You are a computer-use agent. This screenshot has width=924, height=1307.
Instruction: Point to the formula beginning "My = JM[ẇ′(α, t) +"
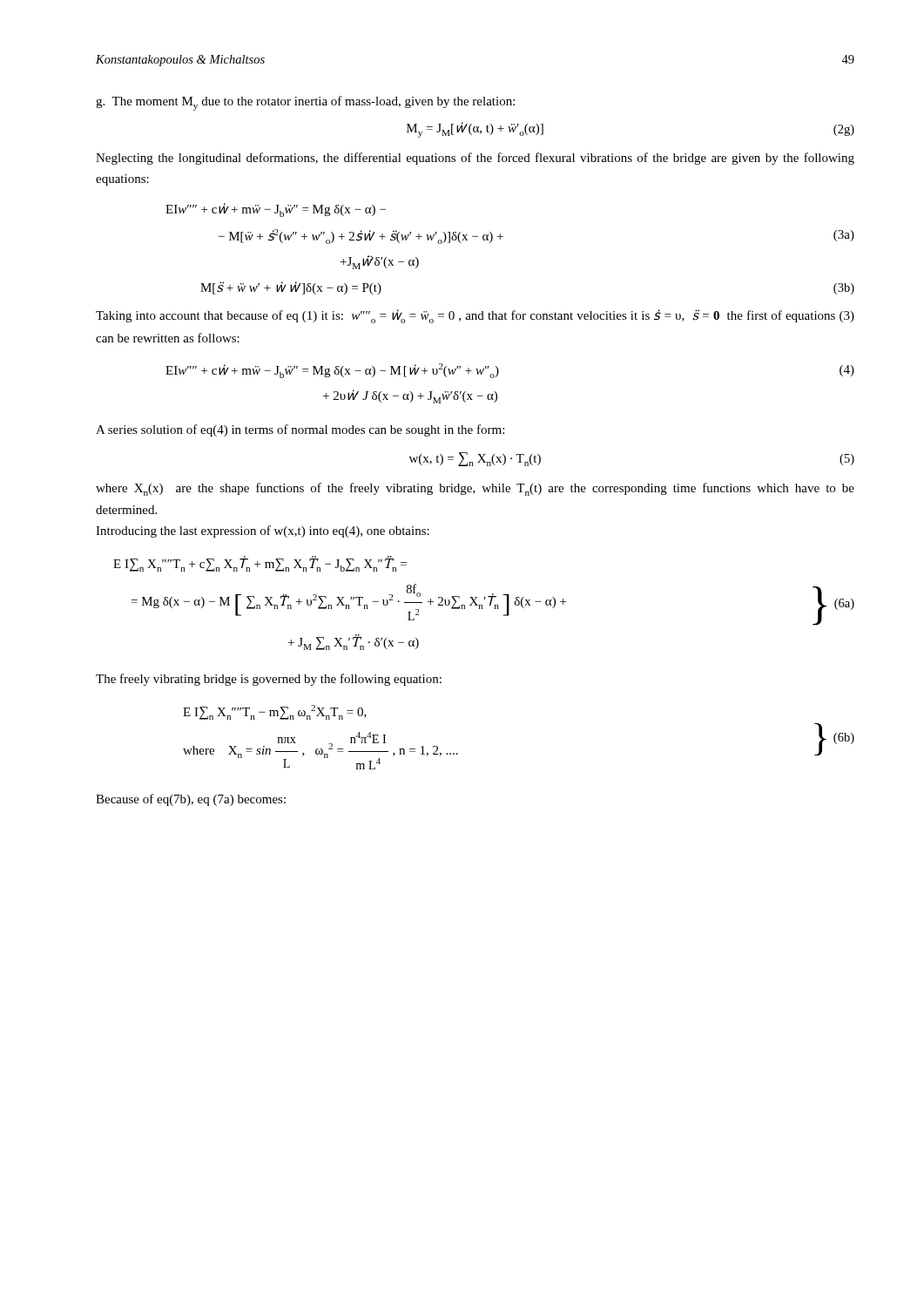tap(470, 129)
